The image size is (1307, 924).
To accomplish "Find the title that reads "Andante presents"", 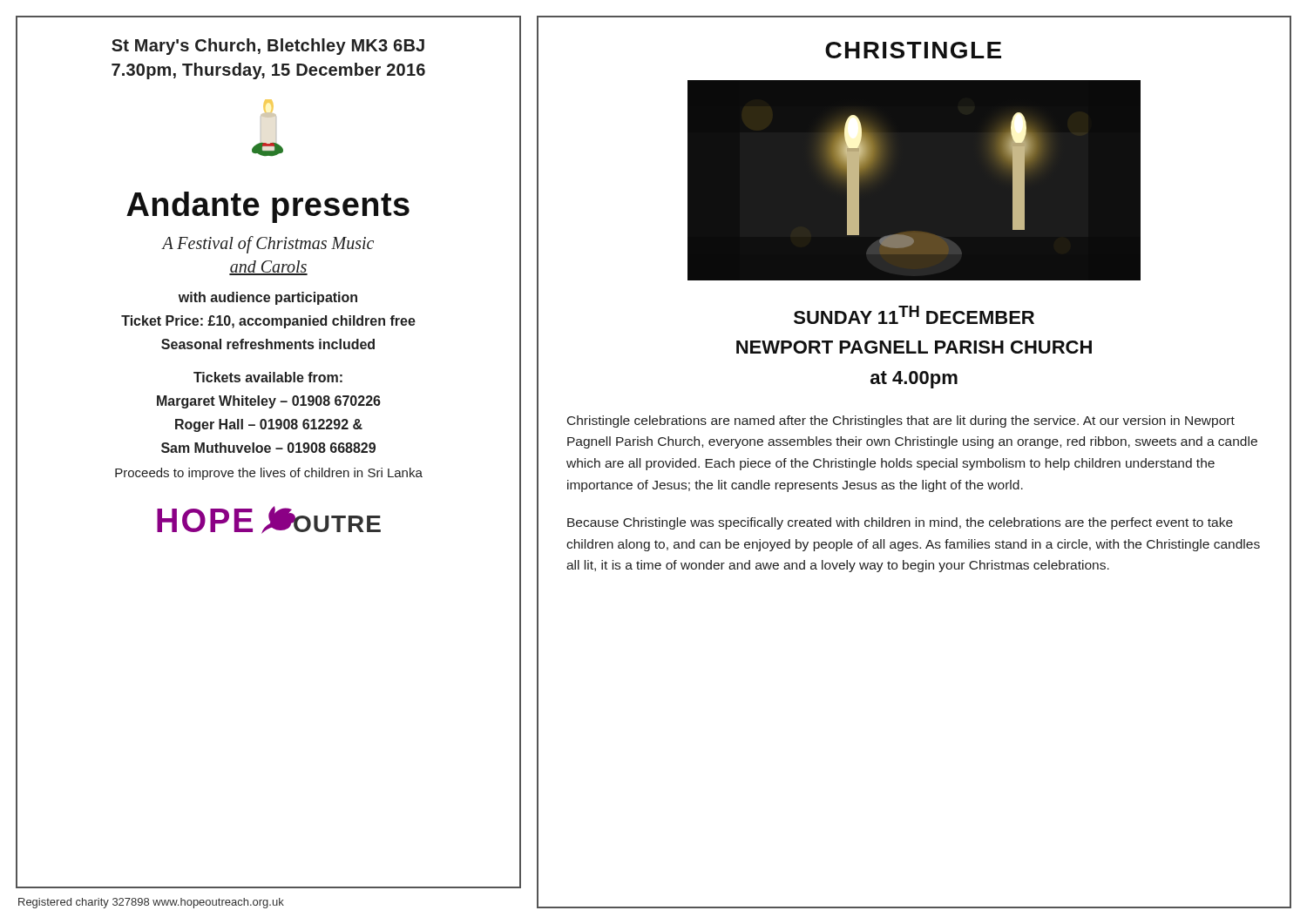I will pyautogui.click(x=268, y=205).
